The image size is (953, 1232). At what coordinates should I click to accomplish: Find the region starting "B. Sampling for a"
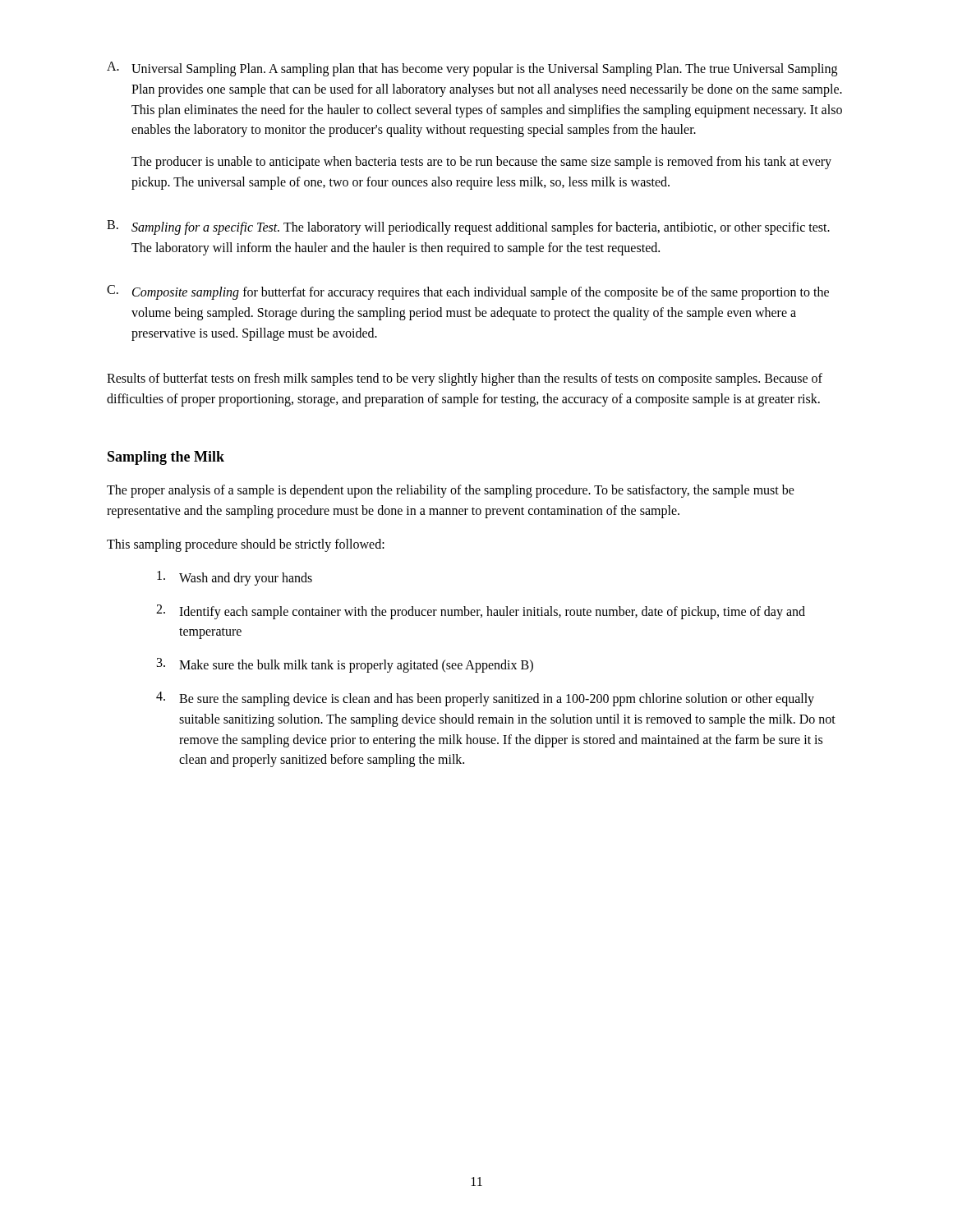(x=476, y=244)
